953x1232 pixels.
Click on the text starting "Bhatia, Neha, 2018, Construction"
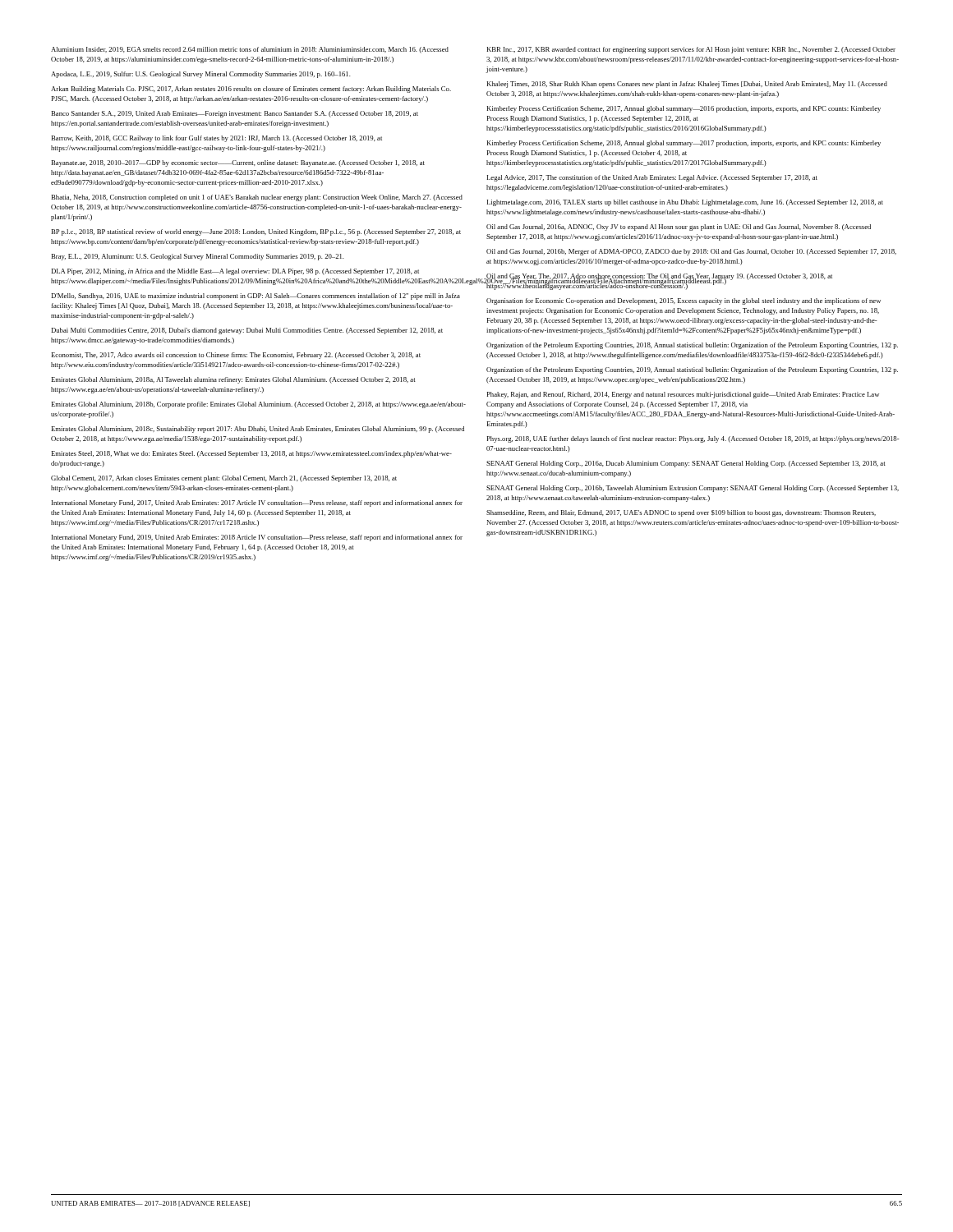(257, 207)
